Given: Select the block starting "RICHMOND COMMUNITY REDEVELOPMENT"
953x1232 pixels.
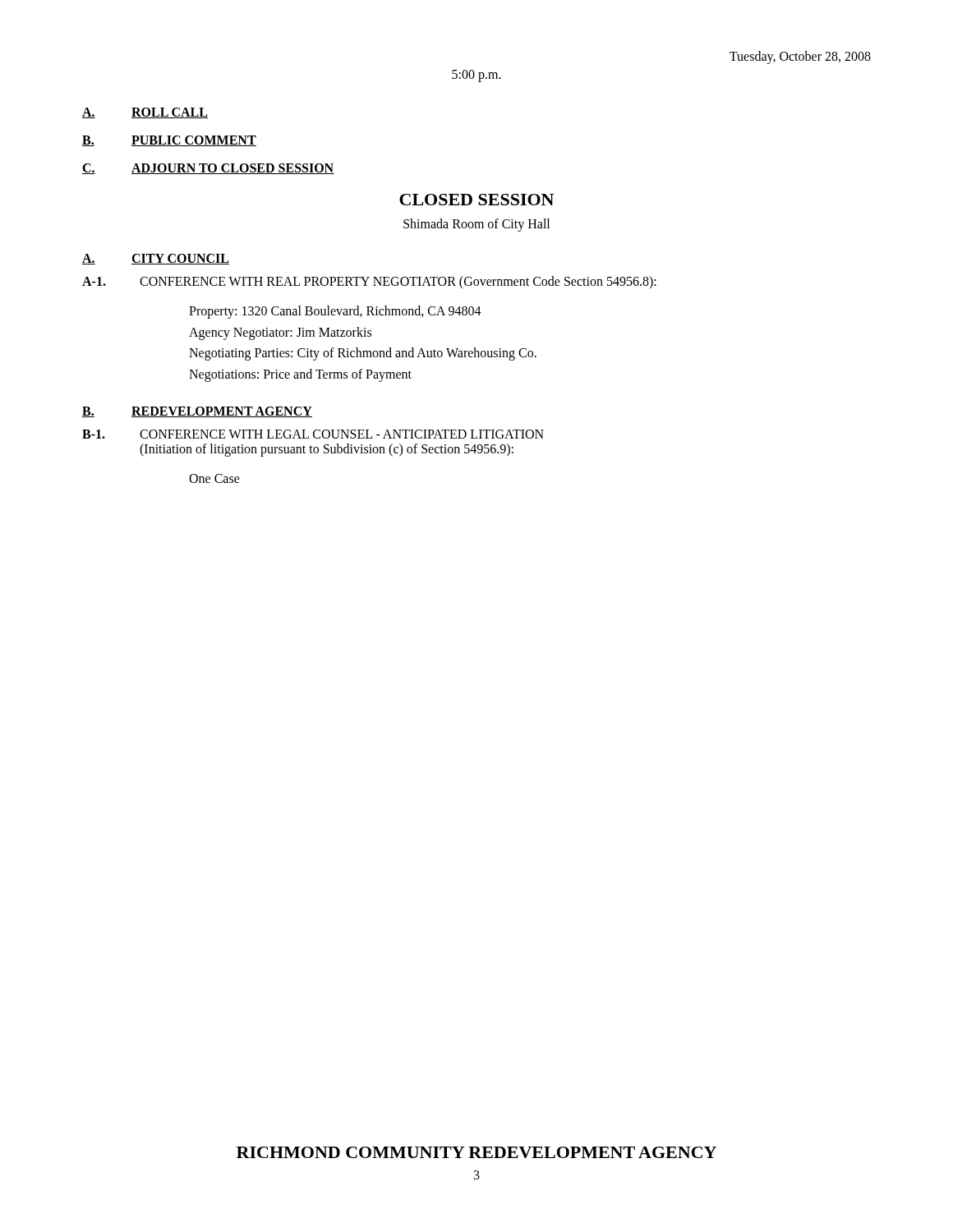Looking at the screenshot, I should [476, 1152].
